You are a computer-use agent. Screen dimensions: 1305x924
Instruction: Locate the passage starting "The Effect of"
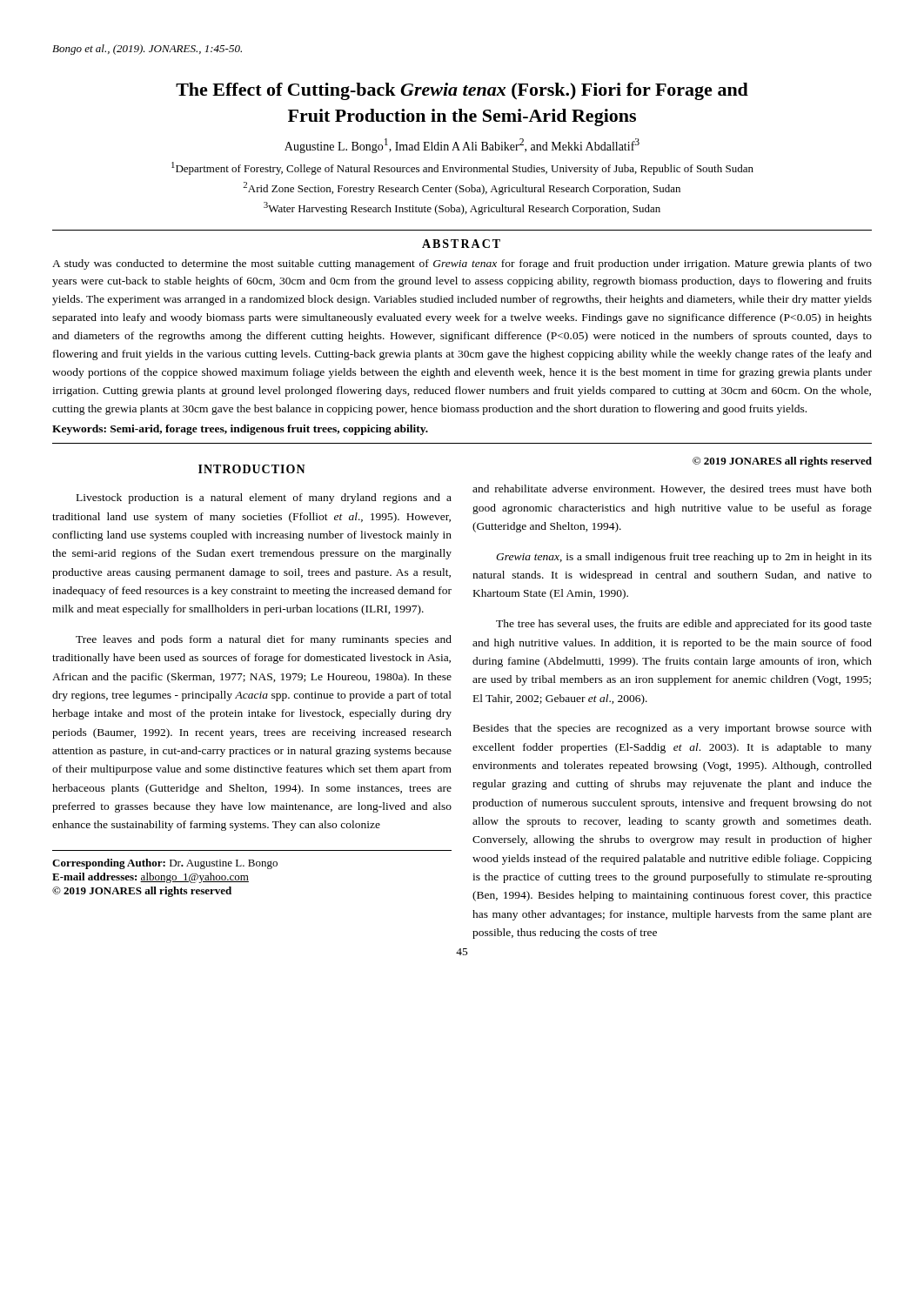pyautogui.click(x=462, y=102)
